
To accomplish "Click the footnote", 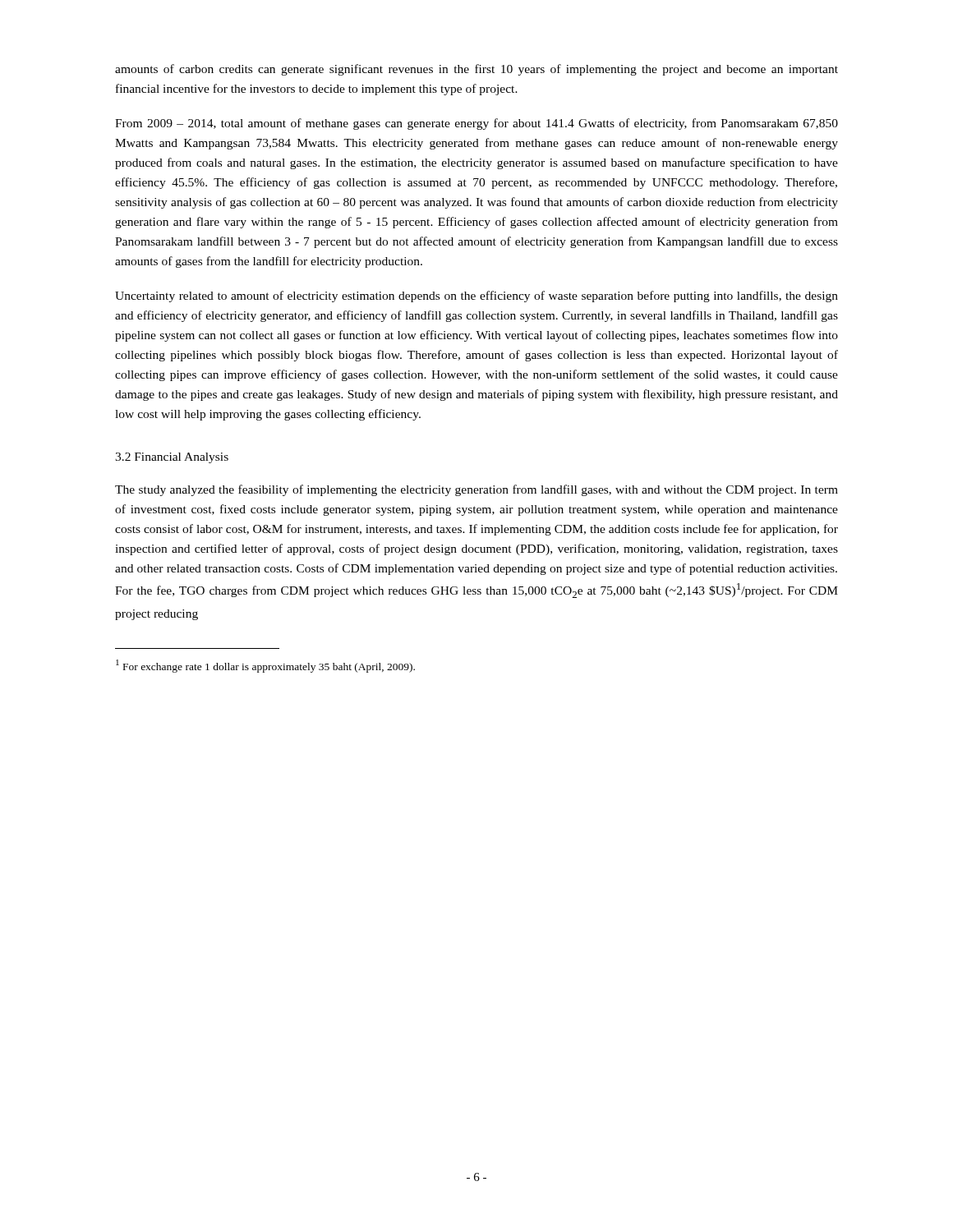I will coord(476,665).
